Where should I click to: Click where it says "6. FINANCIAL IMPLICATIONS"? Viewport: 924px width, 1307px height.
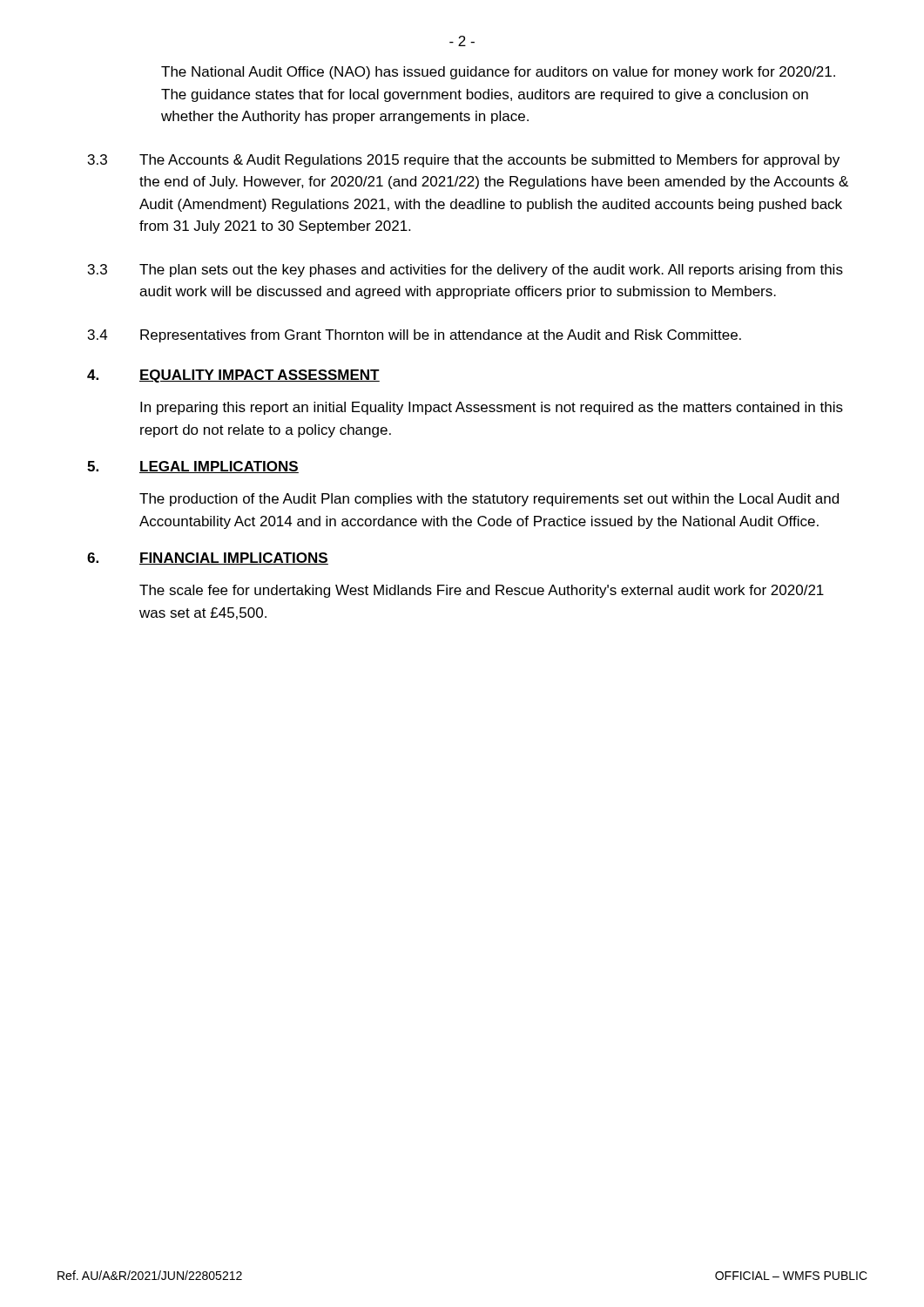(x=208, y=559)
